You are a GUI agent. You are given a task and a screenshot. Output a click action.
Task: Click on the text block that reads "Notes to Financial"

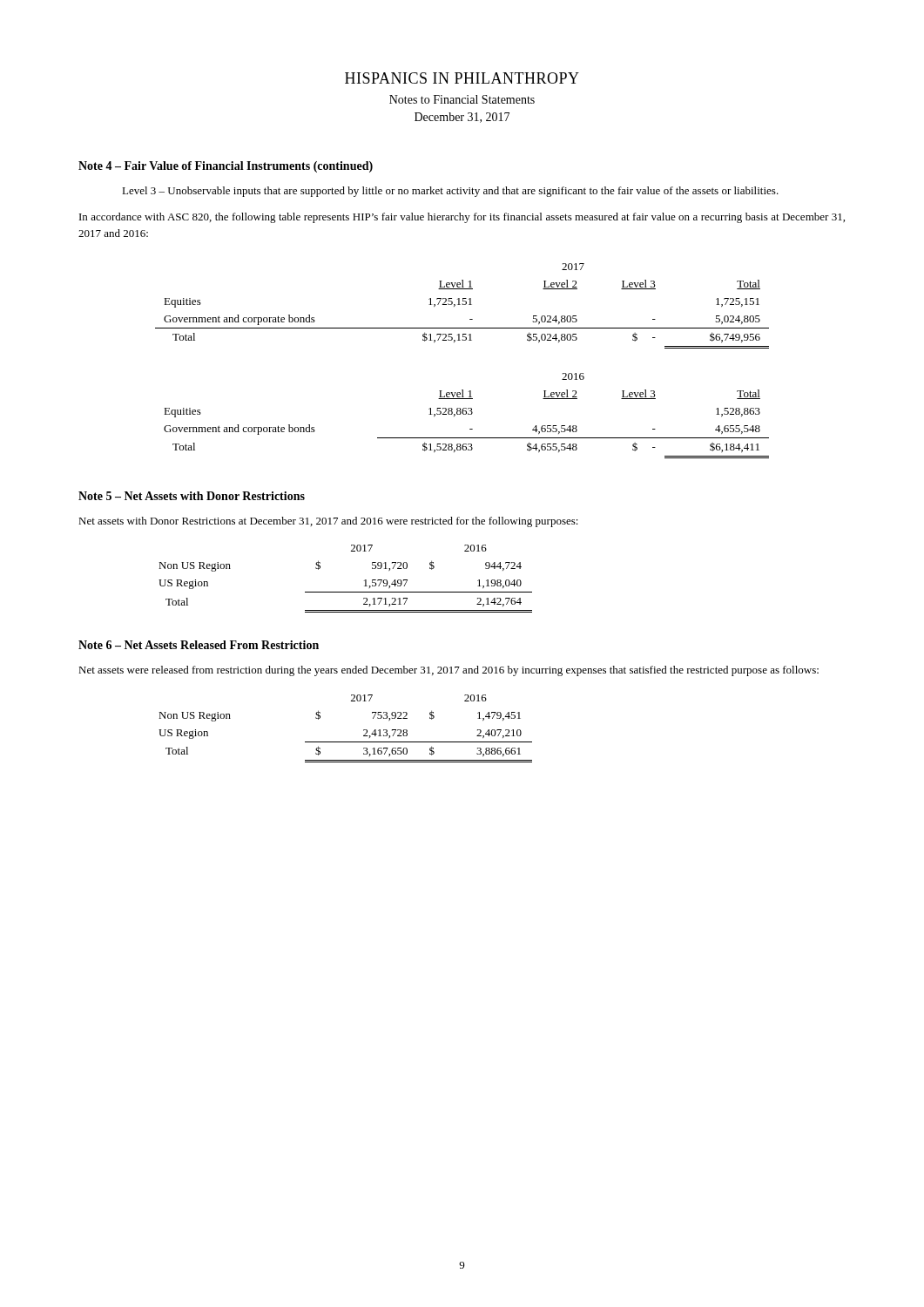tap(462, 100)
